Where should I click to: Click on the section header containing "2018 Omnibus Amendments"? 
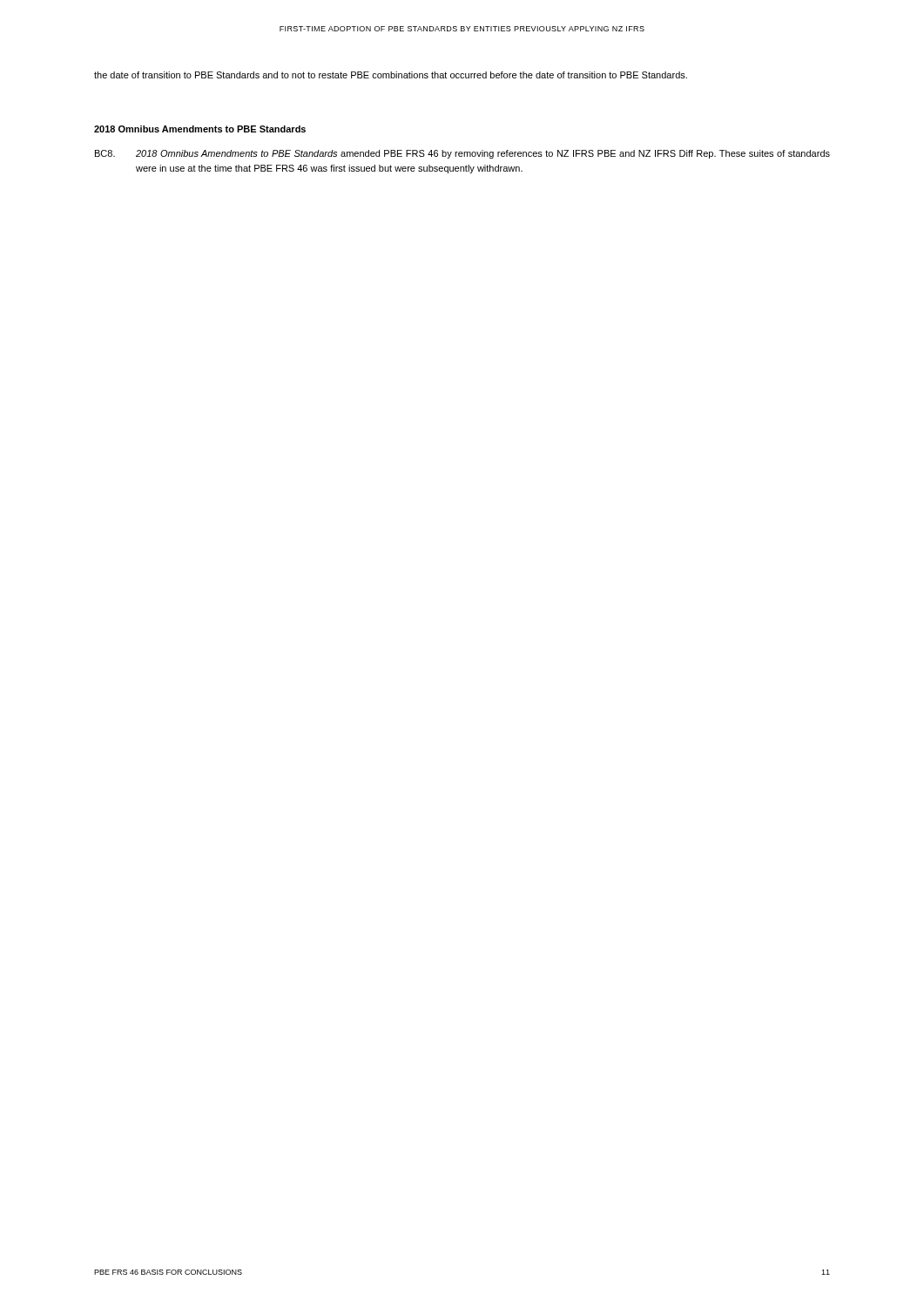[x=200, y=129]
